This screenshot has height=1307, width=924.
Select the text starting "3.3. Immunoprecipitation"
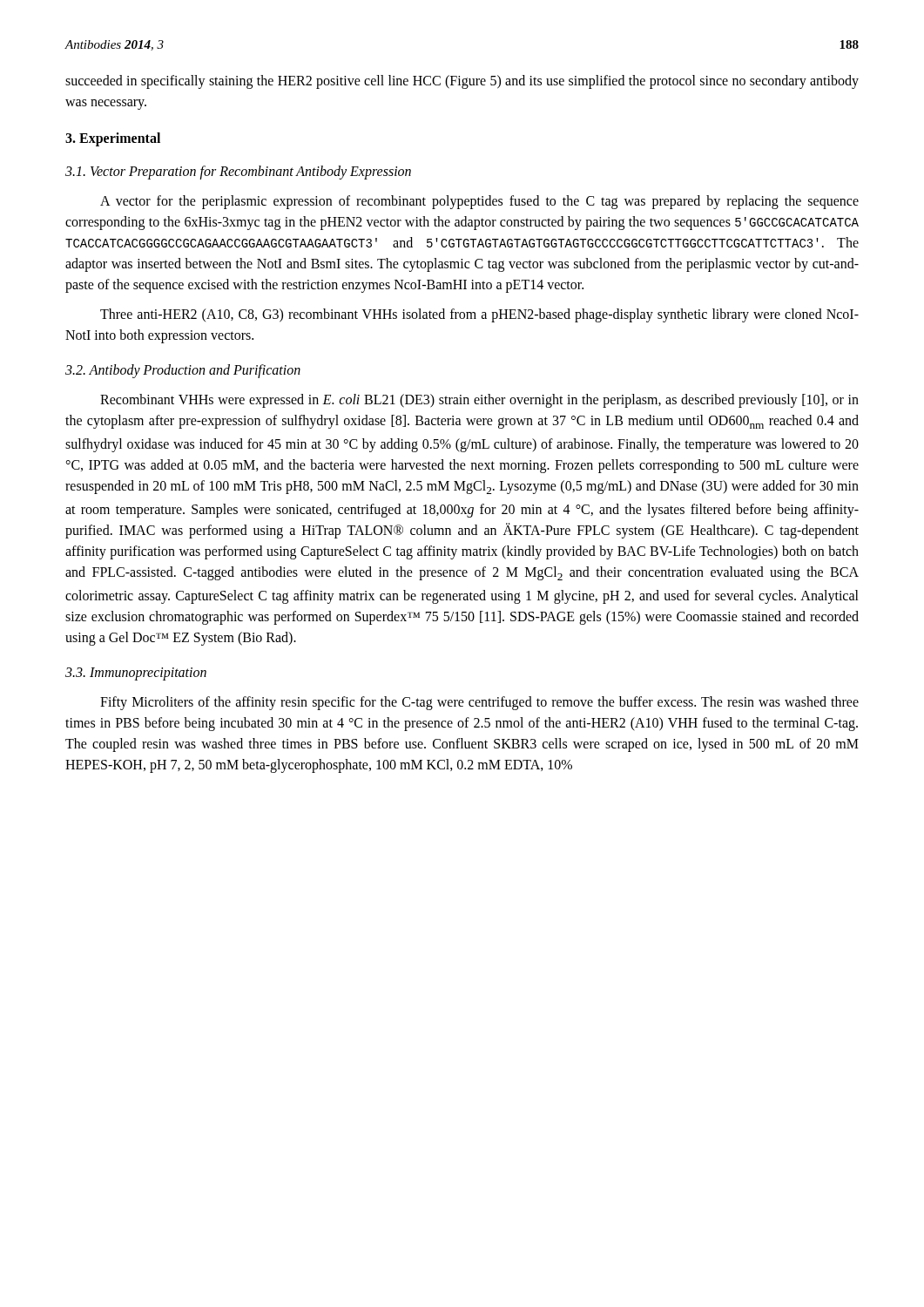click(136, 672)
